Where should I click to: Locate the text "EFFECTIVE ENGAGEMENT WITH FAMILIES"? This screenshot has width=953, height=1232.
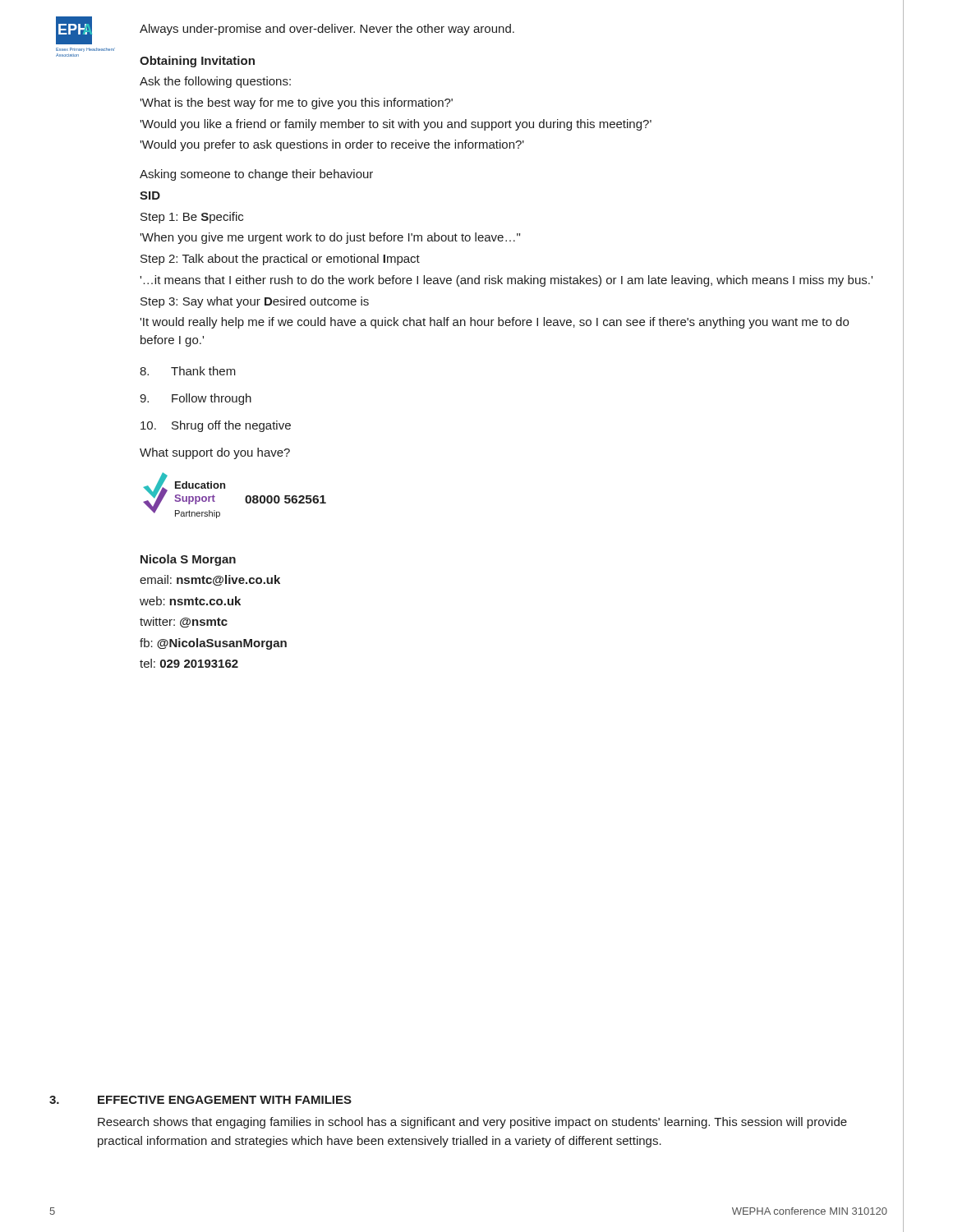[x=224, y=1099]
